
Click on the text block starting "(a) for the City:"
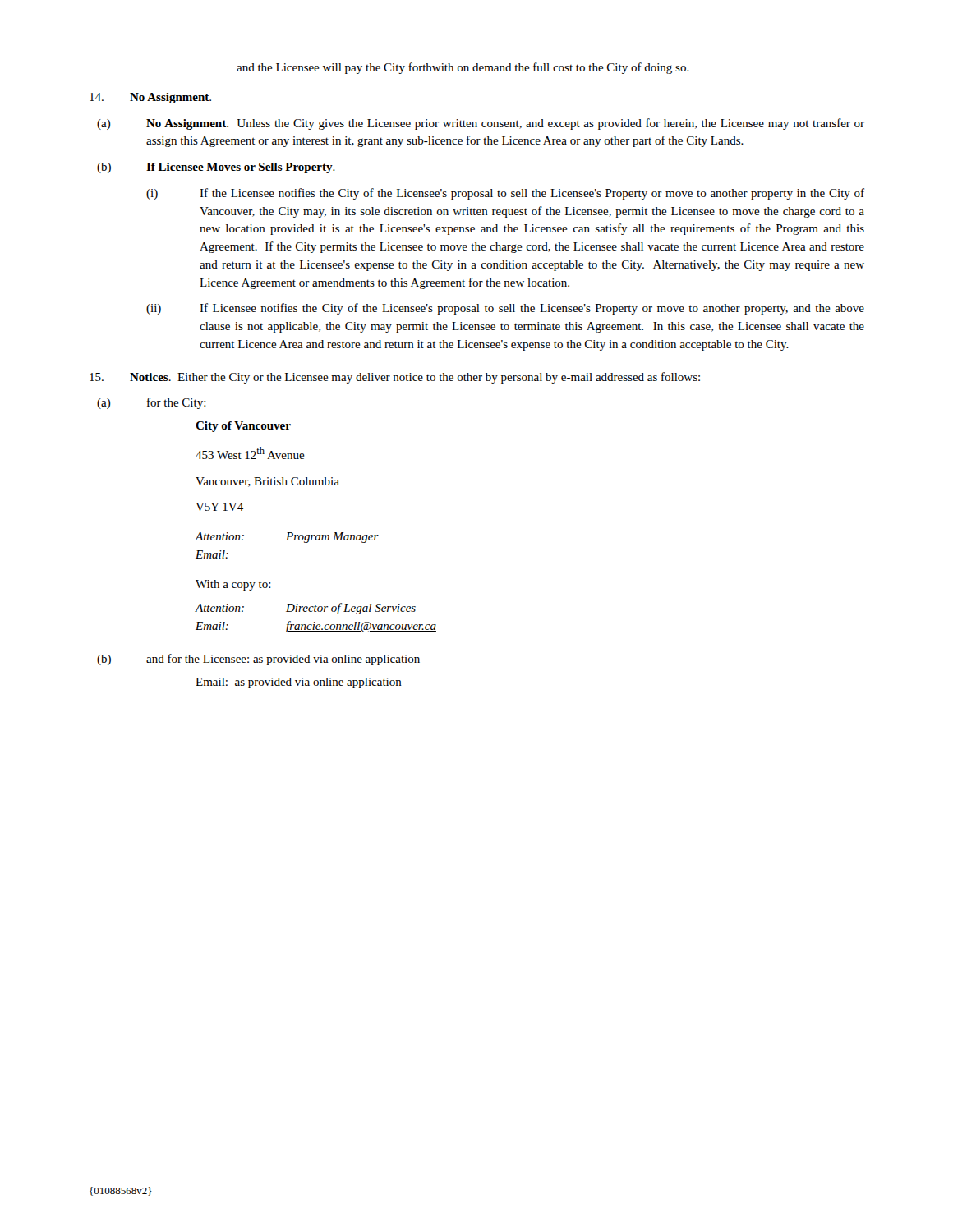coord(152,403)
